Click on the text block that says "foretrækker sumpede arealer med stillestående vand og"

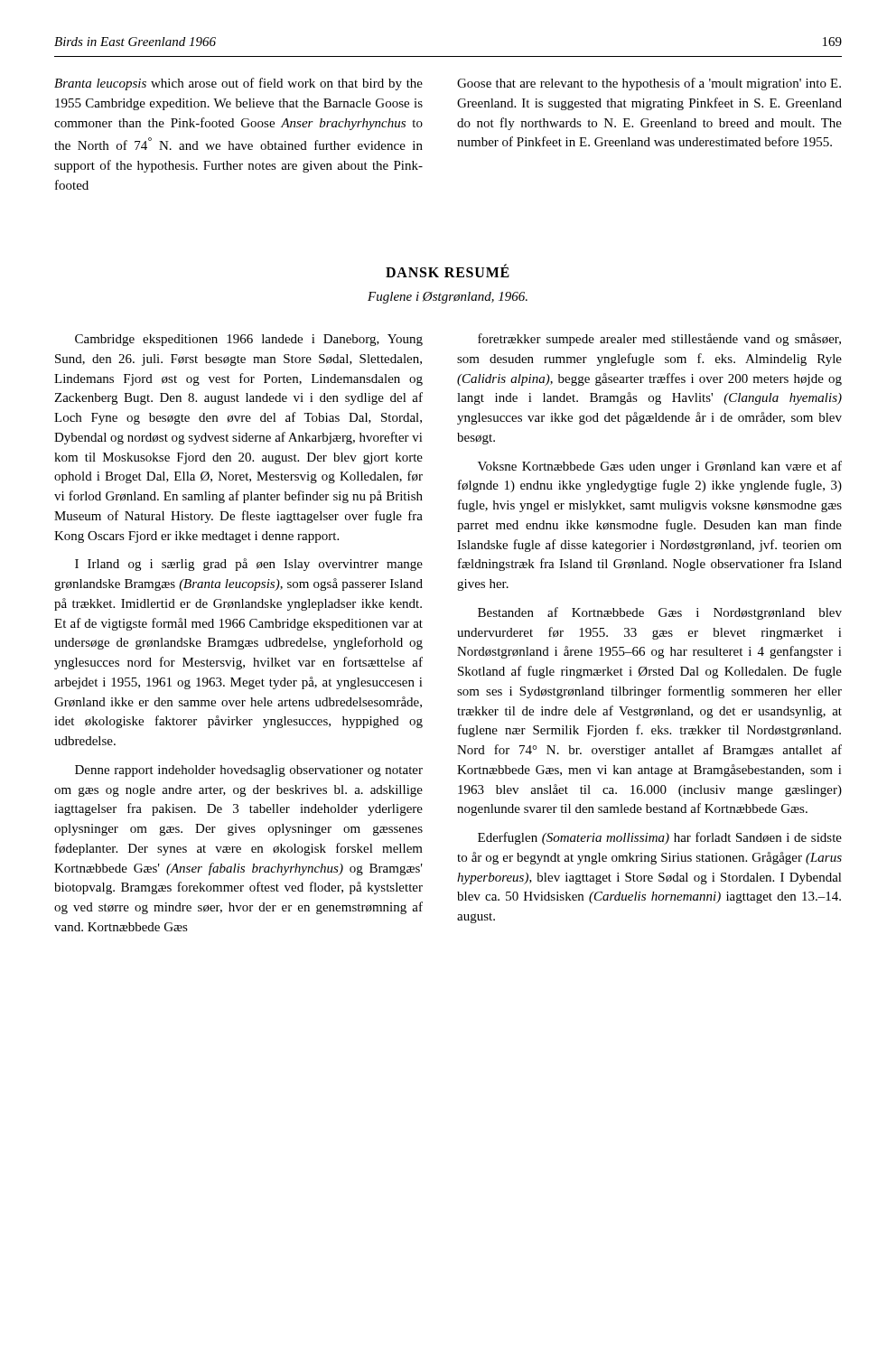click(649, 628)
